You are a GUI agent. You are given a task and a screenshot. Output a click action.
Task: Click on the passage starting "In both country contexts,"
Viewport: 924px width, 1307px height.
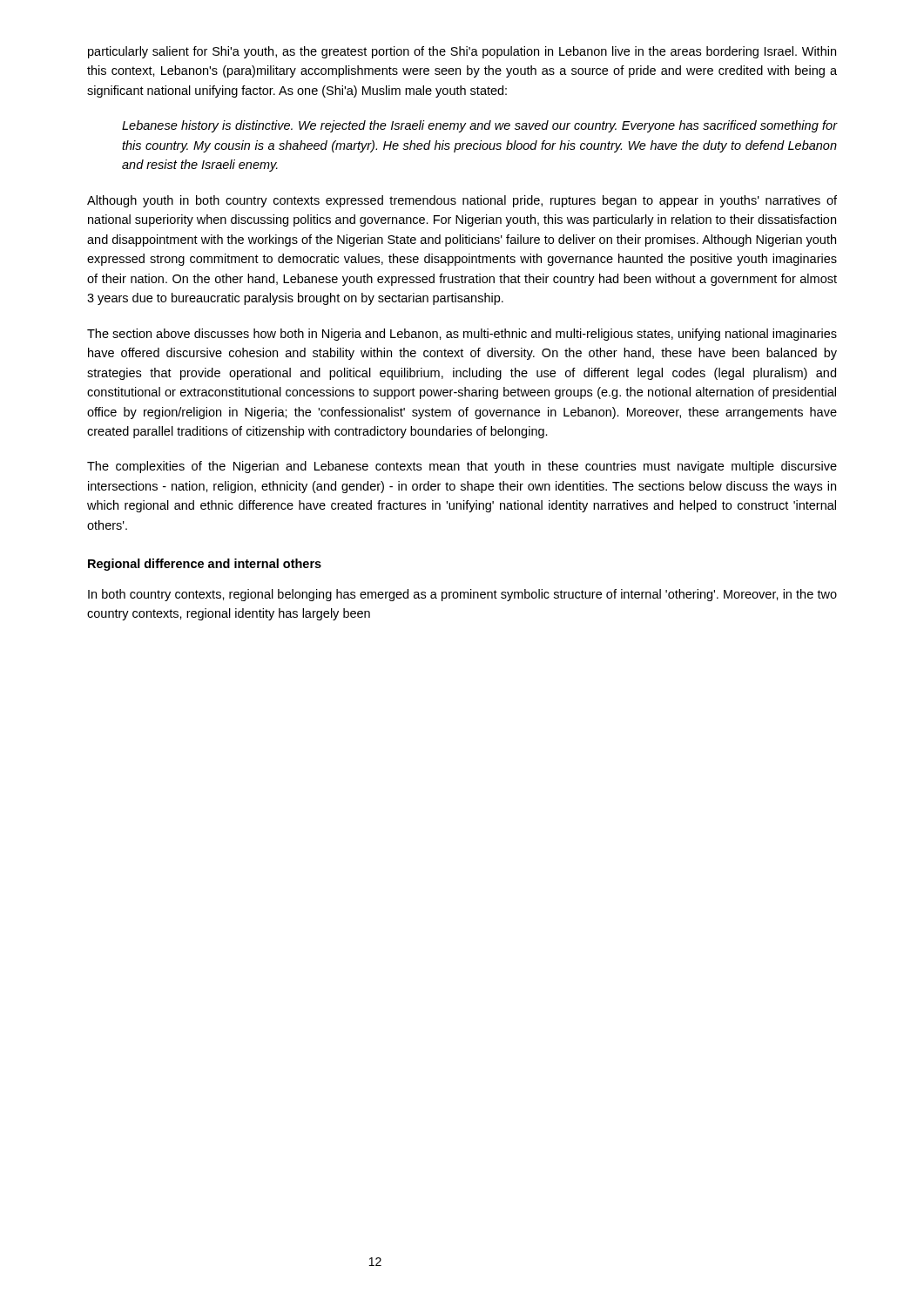click(462, 604)
